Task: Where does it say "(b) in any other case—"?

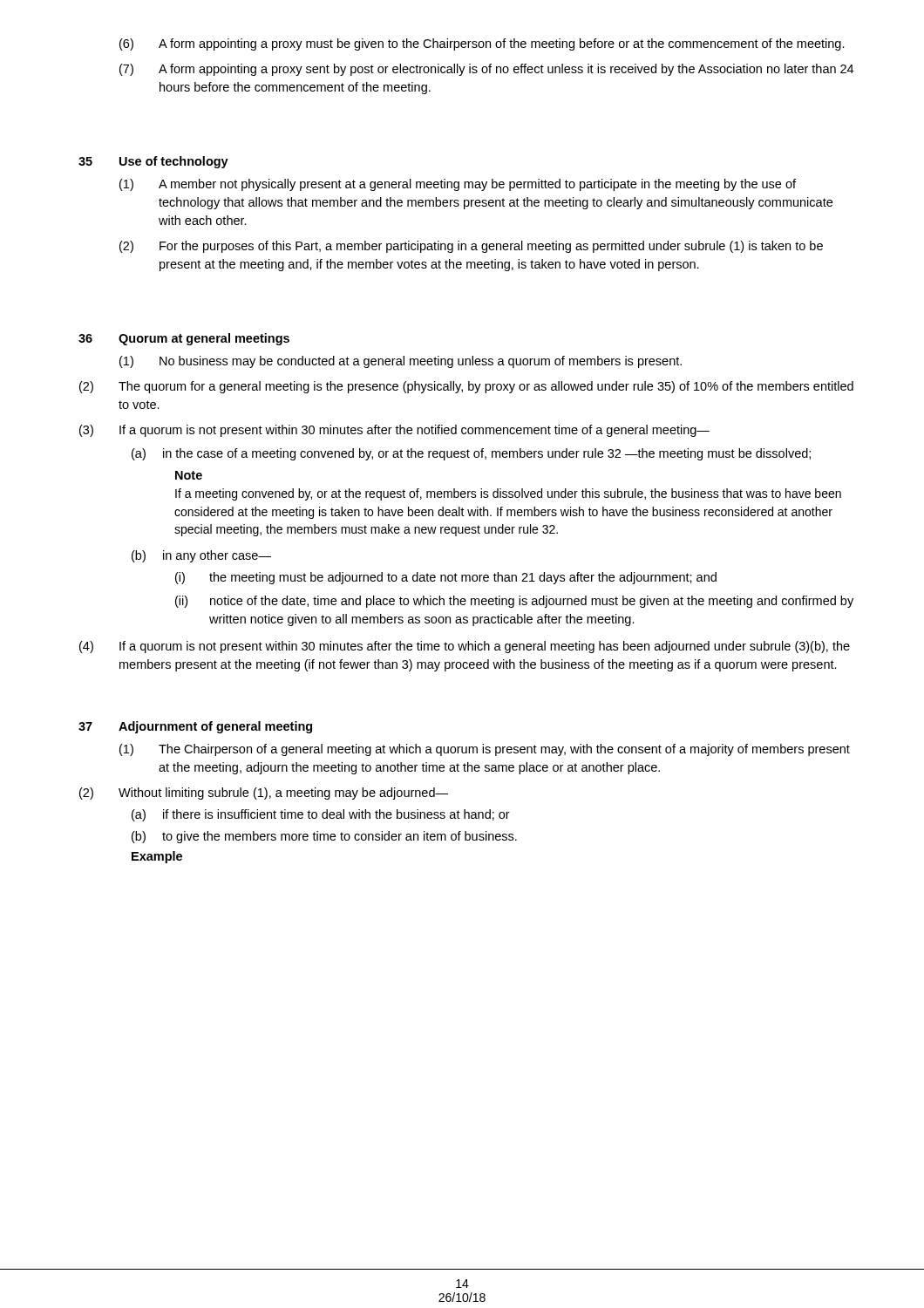Action: click(201, 556)
